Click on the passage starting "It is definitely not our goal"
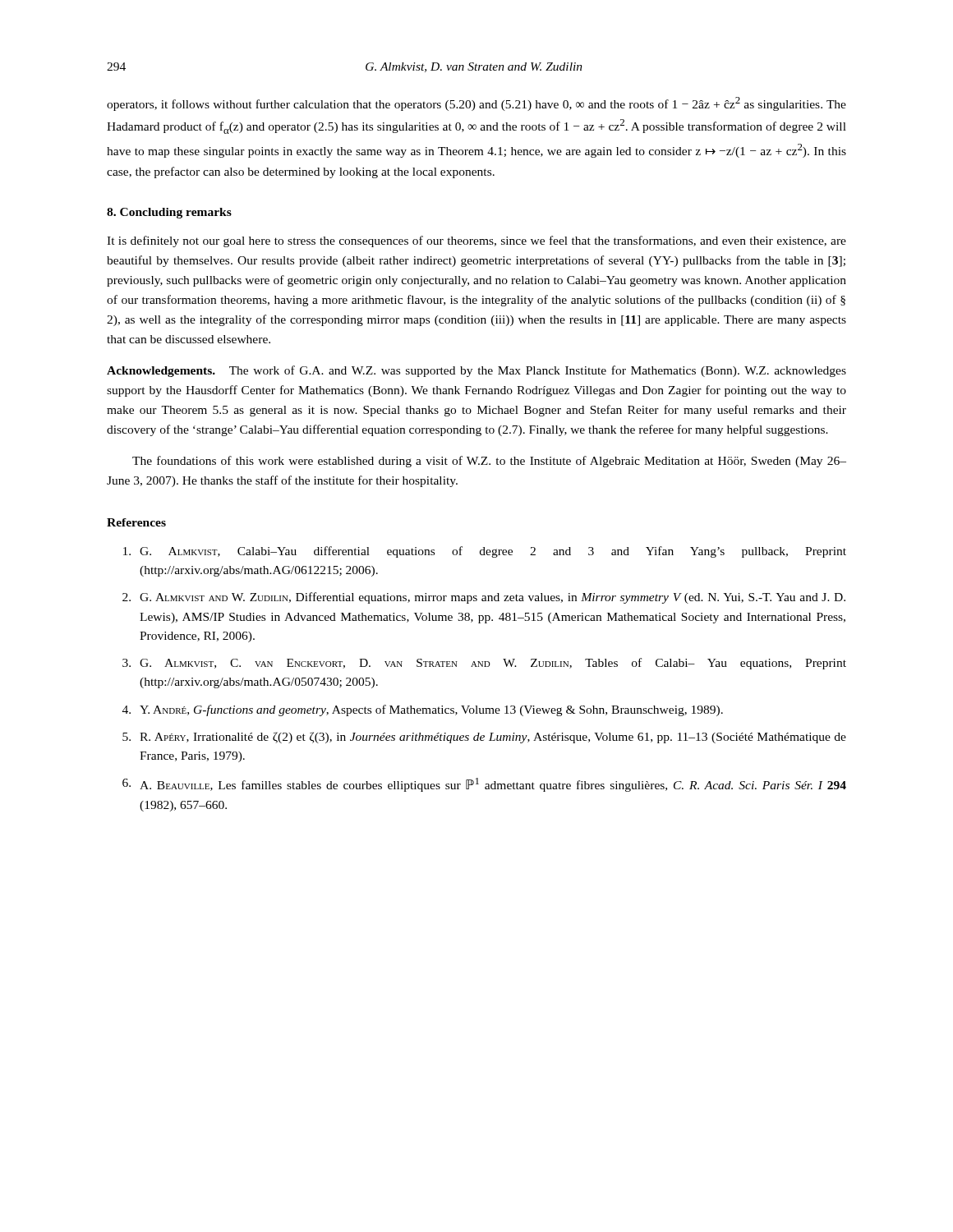 (x=476, y=290)
